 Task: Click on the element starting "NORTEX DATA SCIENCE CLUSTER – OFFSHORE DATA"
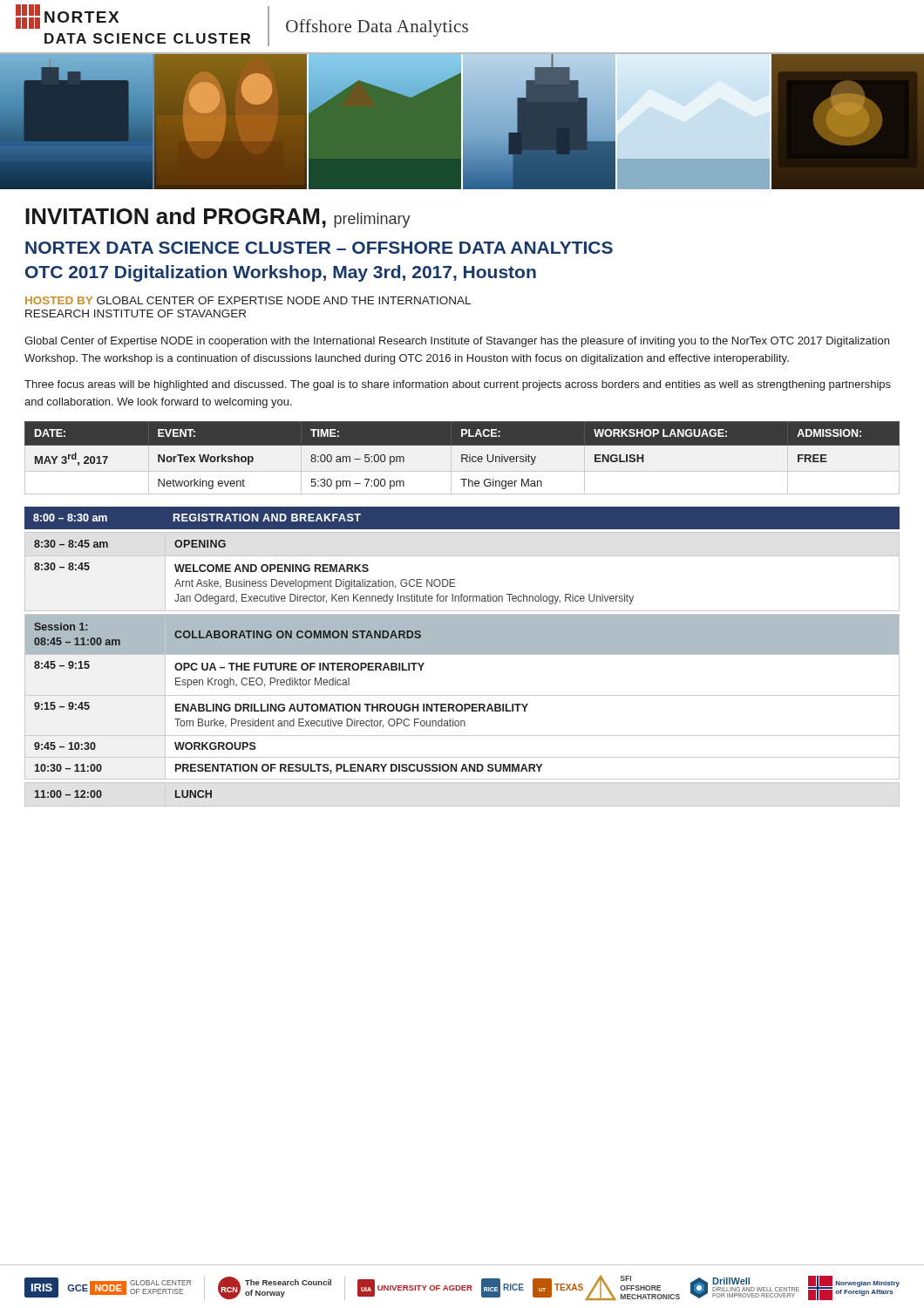(319, 260)
